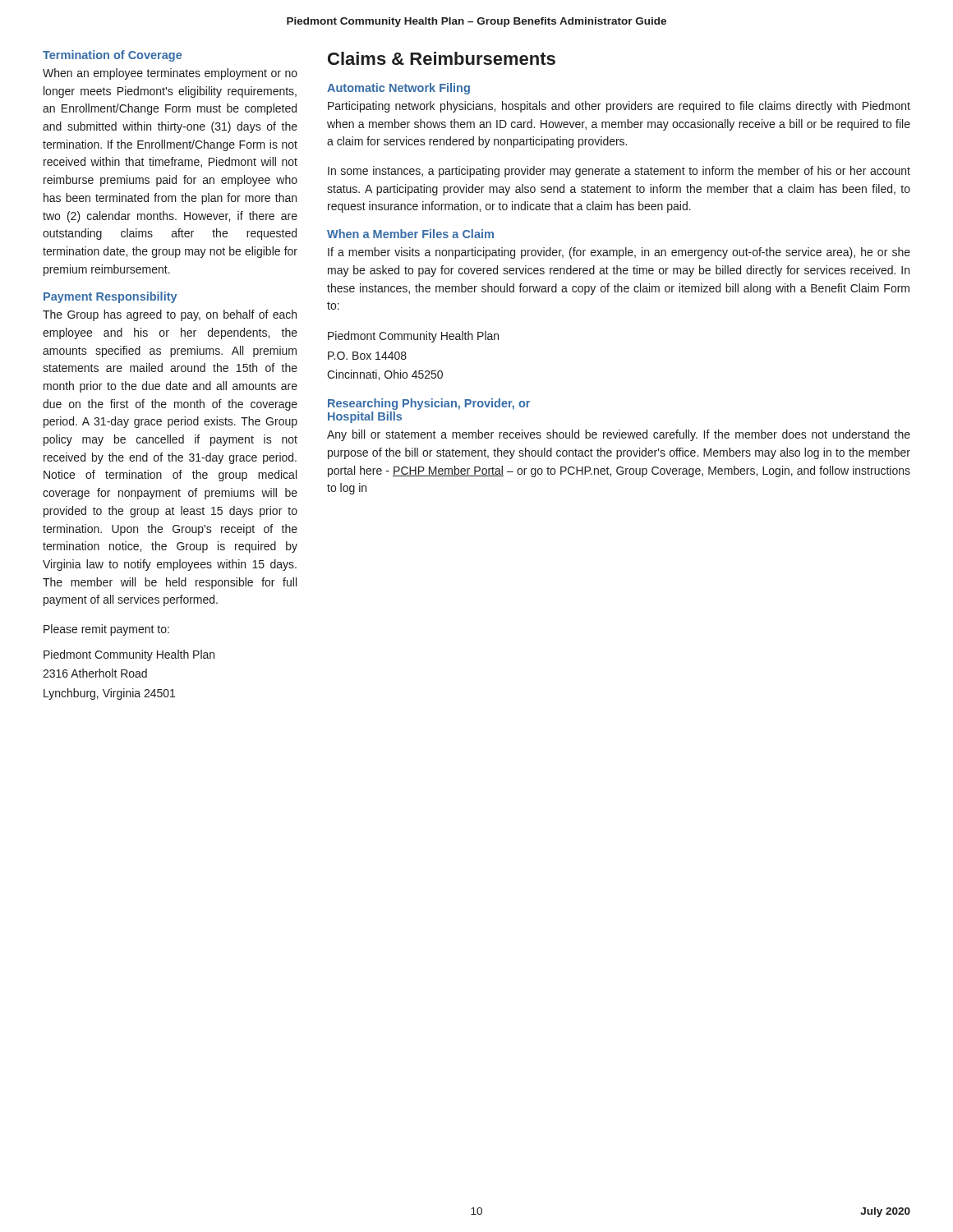
Task: Locate the text block with the text "When an employee terminates"
Action: click(170, 171)
